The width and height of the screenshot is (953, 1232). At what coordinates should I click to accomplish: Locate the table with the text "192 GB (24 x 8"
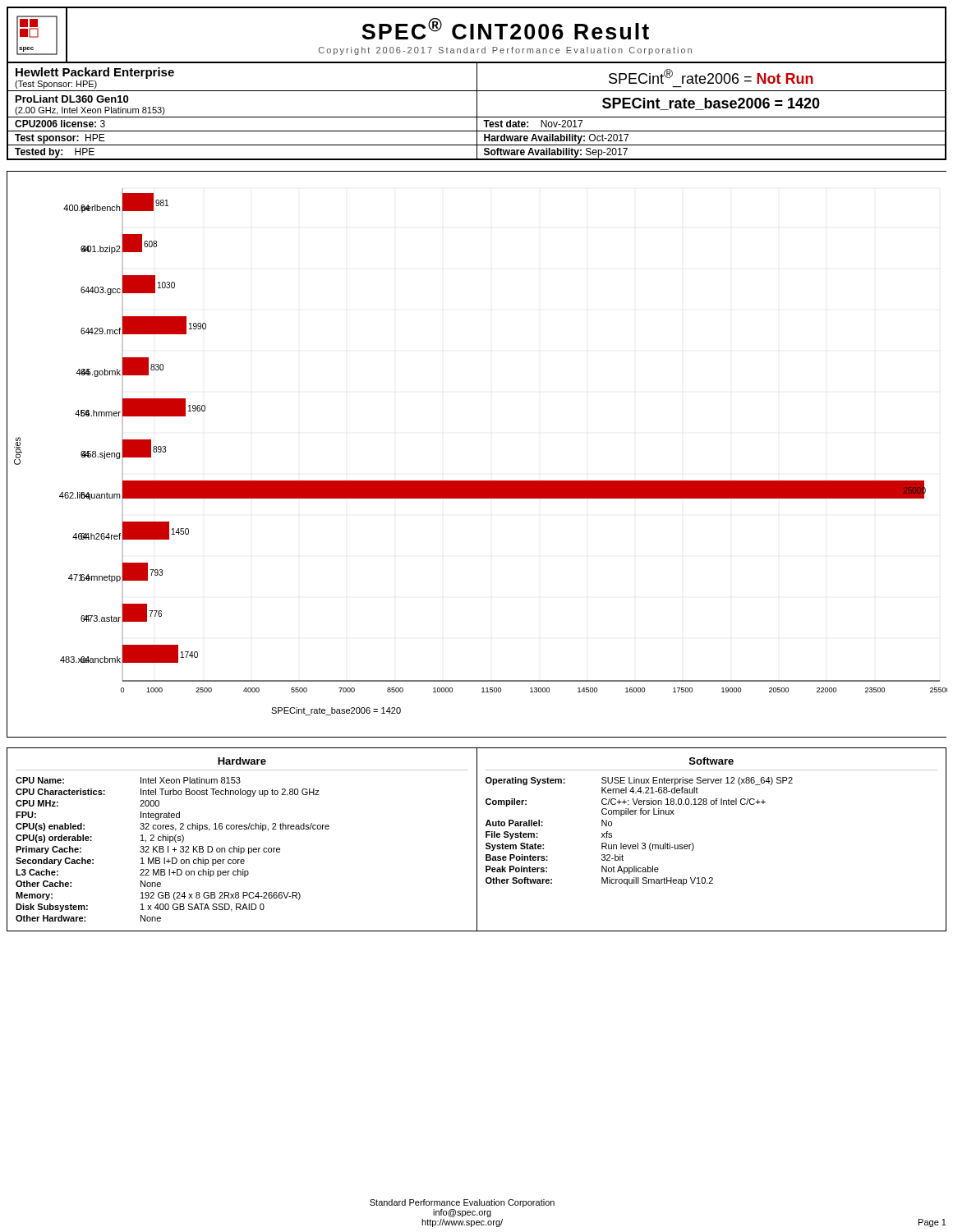pyautogui.click(x=476, y=839)
